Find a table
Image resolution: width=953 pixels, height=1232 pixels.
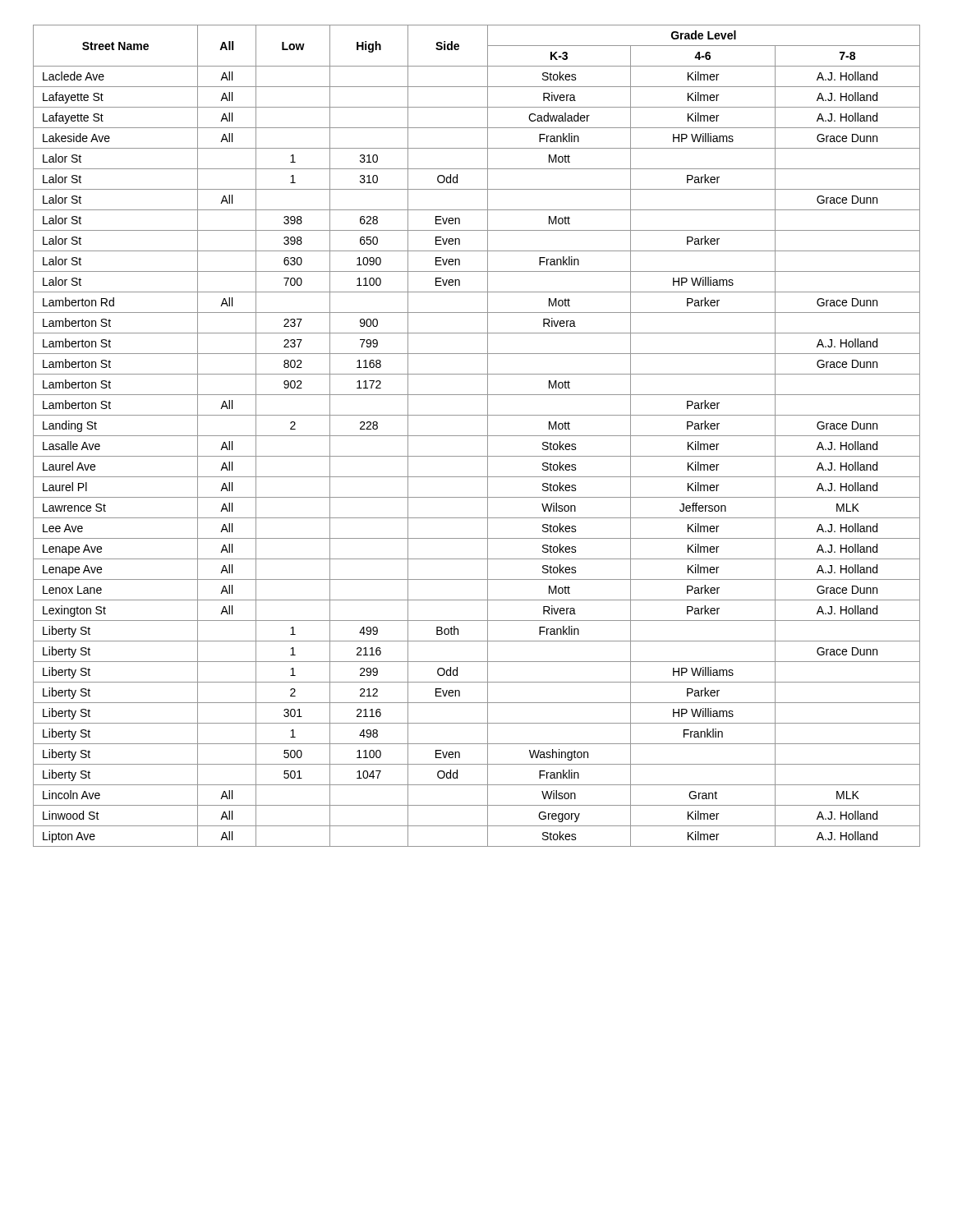tap(476, 436)
